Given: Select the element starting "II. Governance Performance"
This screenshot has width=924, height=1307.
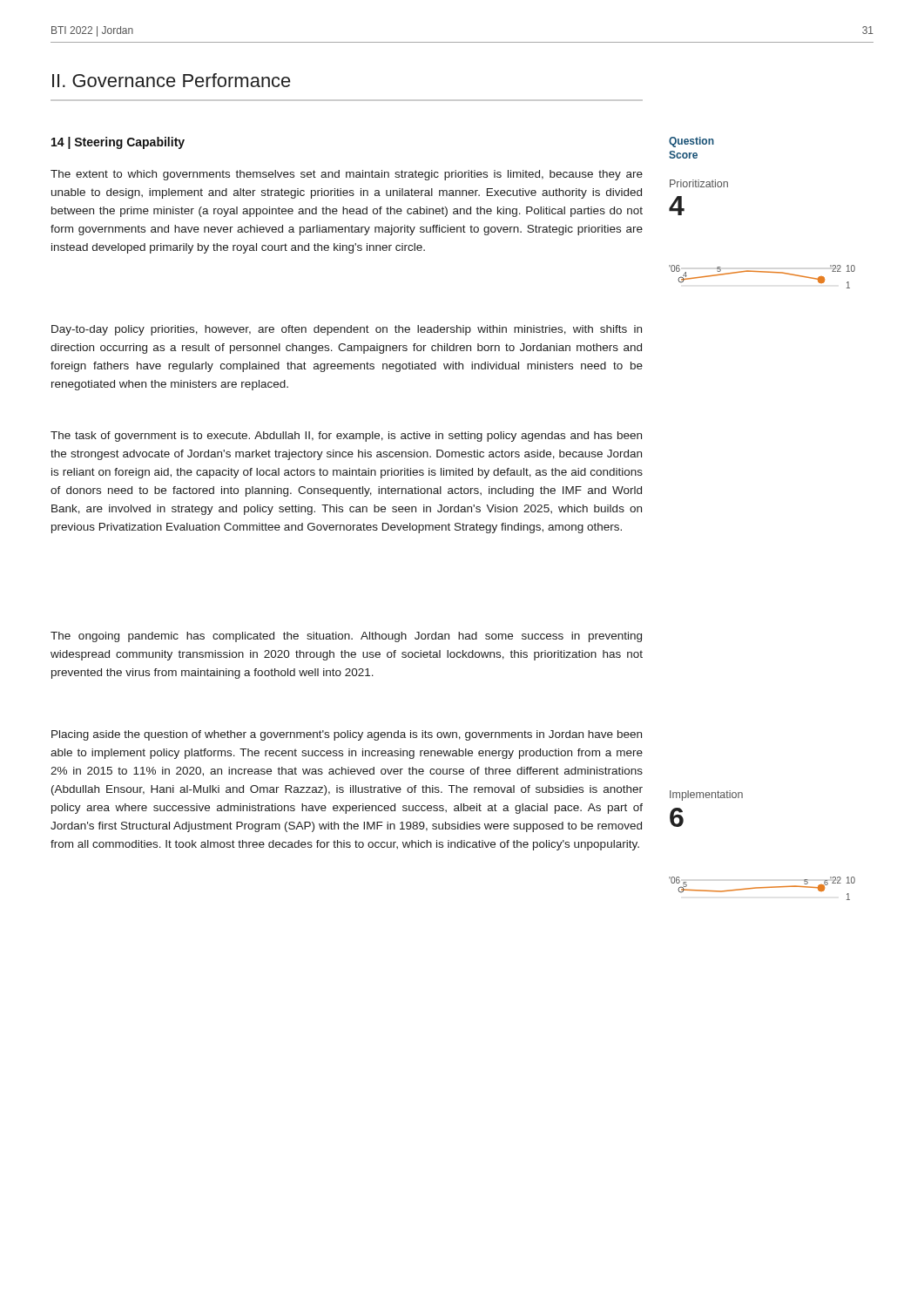Looking at the screenshot, I should 171,81.
